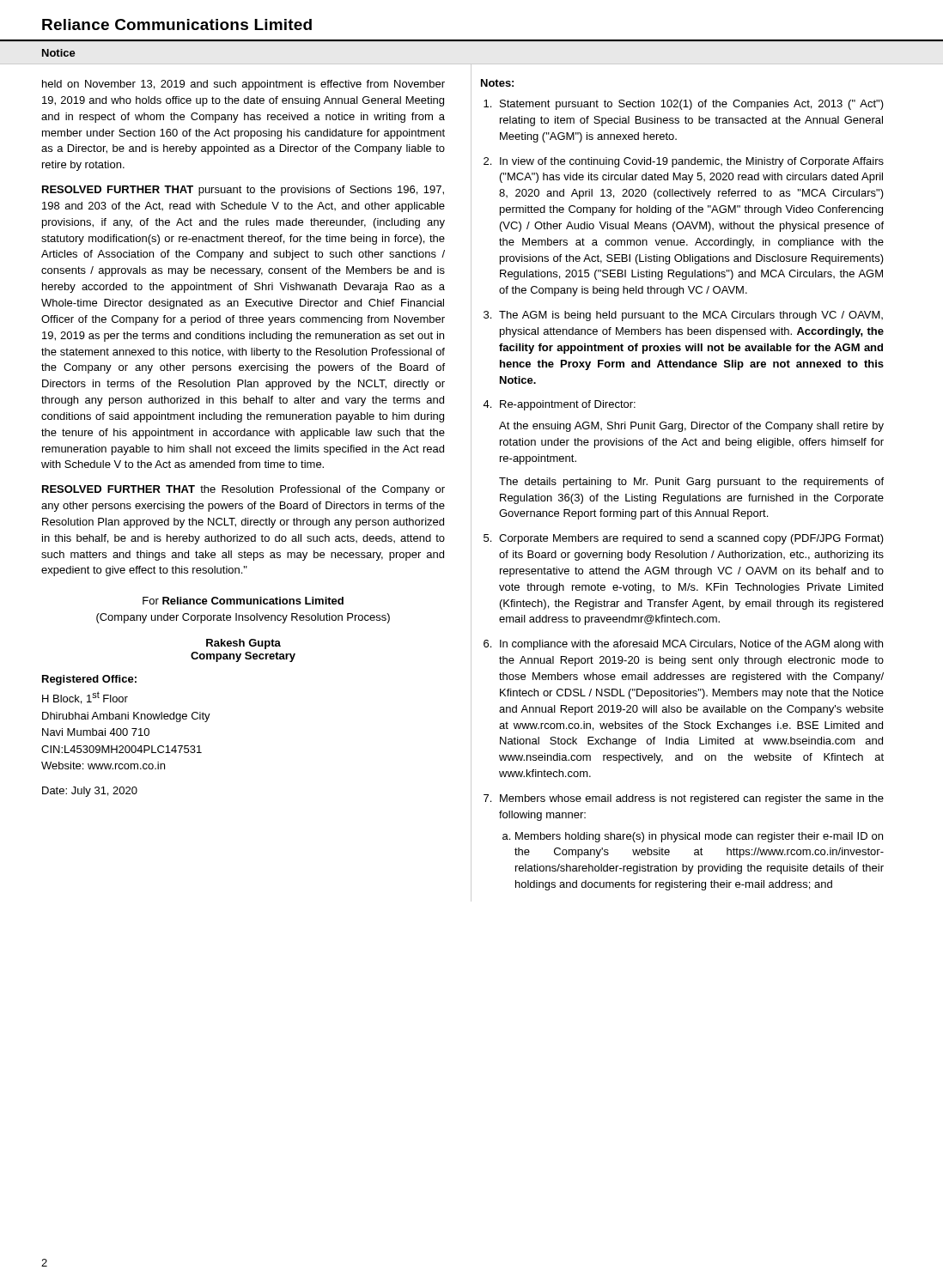Find the block on this page that starts "In compliance with the aforesaid MCA"
The height and width of the screenshot is (1288, 943).
pos(691,709)
